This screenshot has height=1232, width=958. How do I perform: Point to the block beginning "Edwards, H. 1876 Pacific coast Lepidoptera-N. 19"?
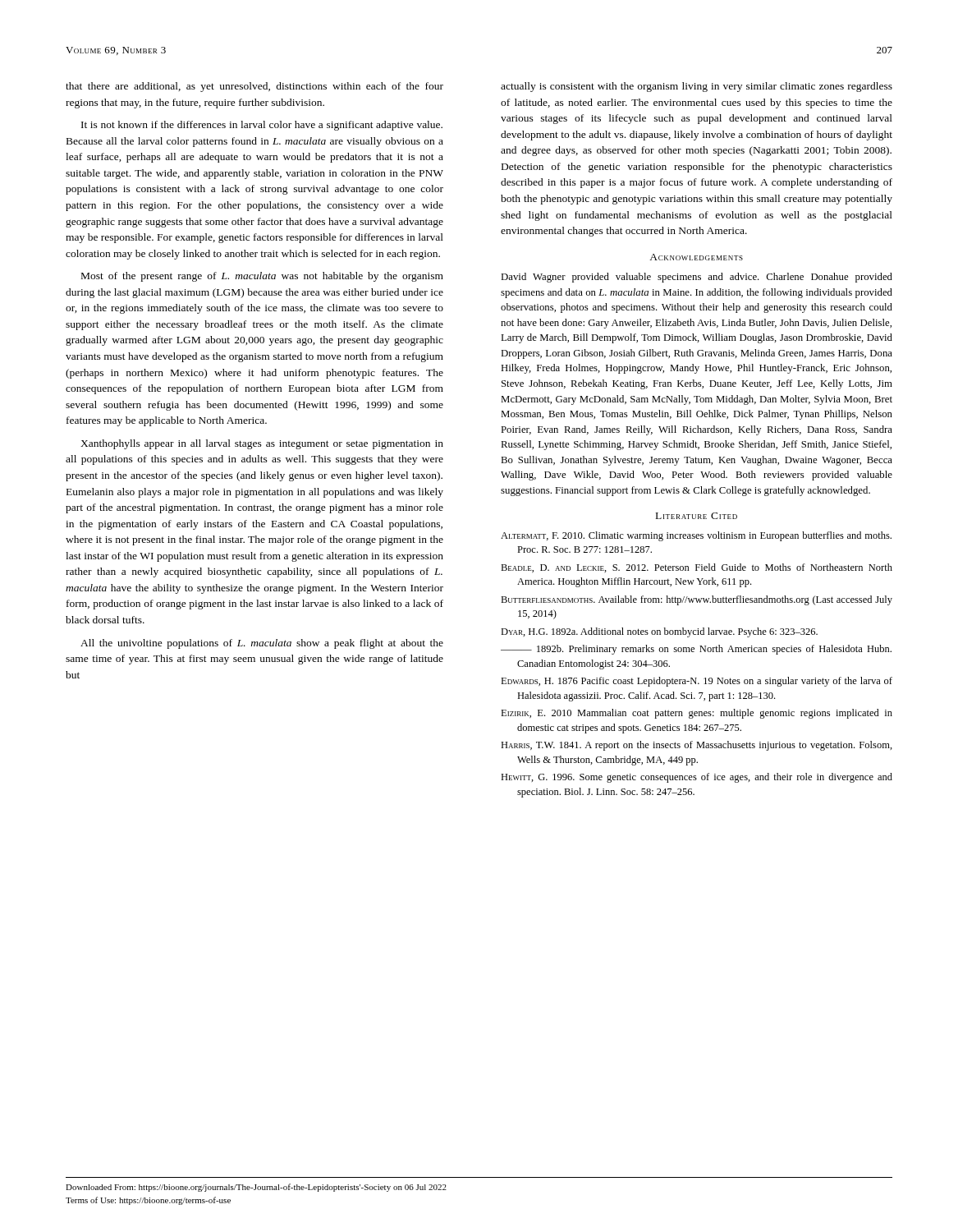pos(697,688)
